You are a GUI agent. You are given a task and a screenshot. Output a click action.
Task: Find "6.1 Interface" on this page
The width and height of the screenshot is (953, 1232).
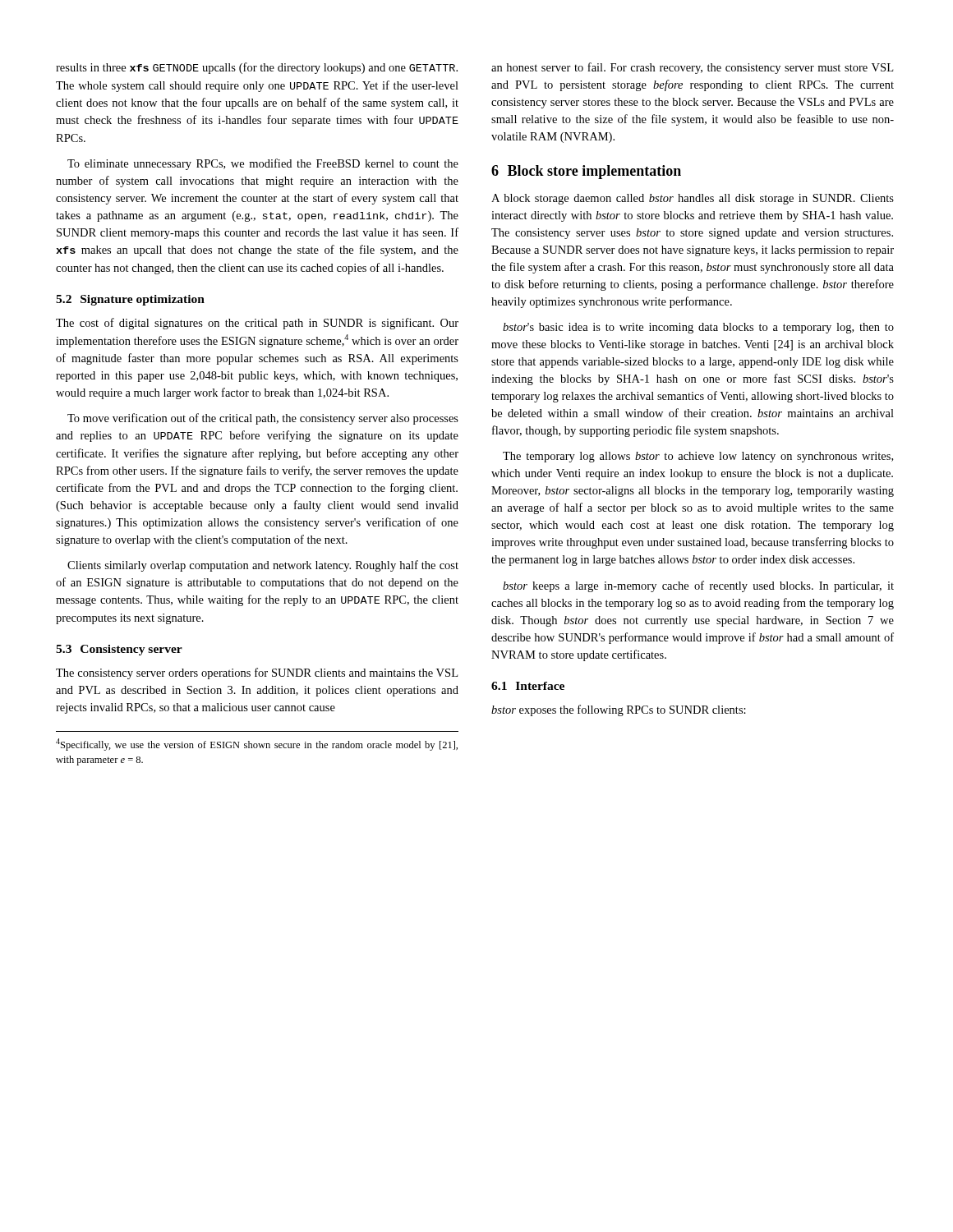click(528, 686)
